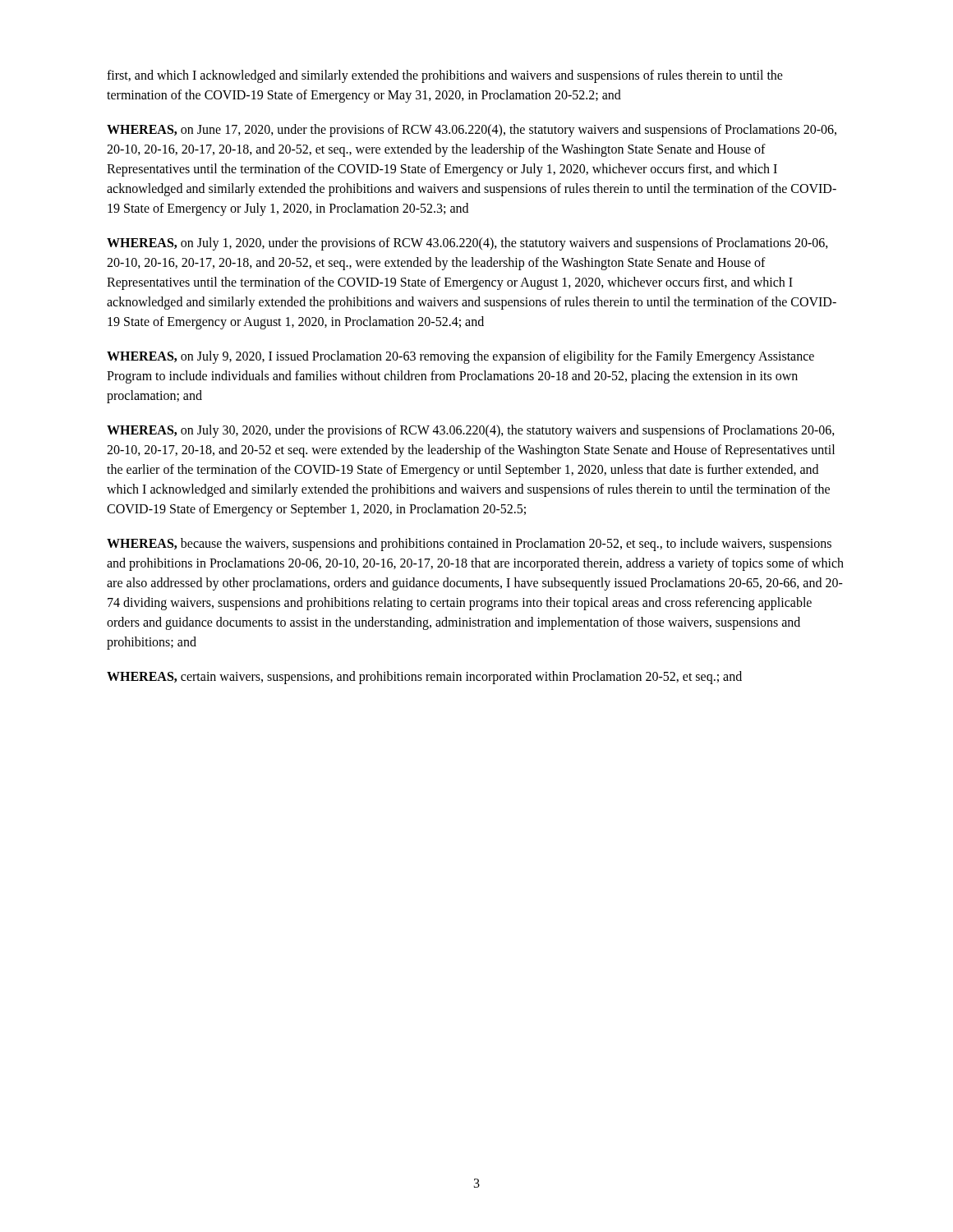Screen dimensions: 1232x953
Task: Click on the text block that reads "first, and which I acknowledged and similarly"
Action: 476,85
